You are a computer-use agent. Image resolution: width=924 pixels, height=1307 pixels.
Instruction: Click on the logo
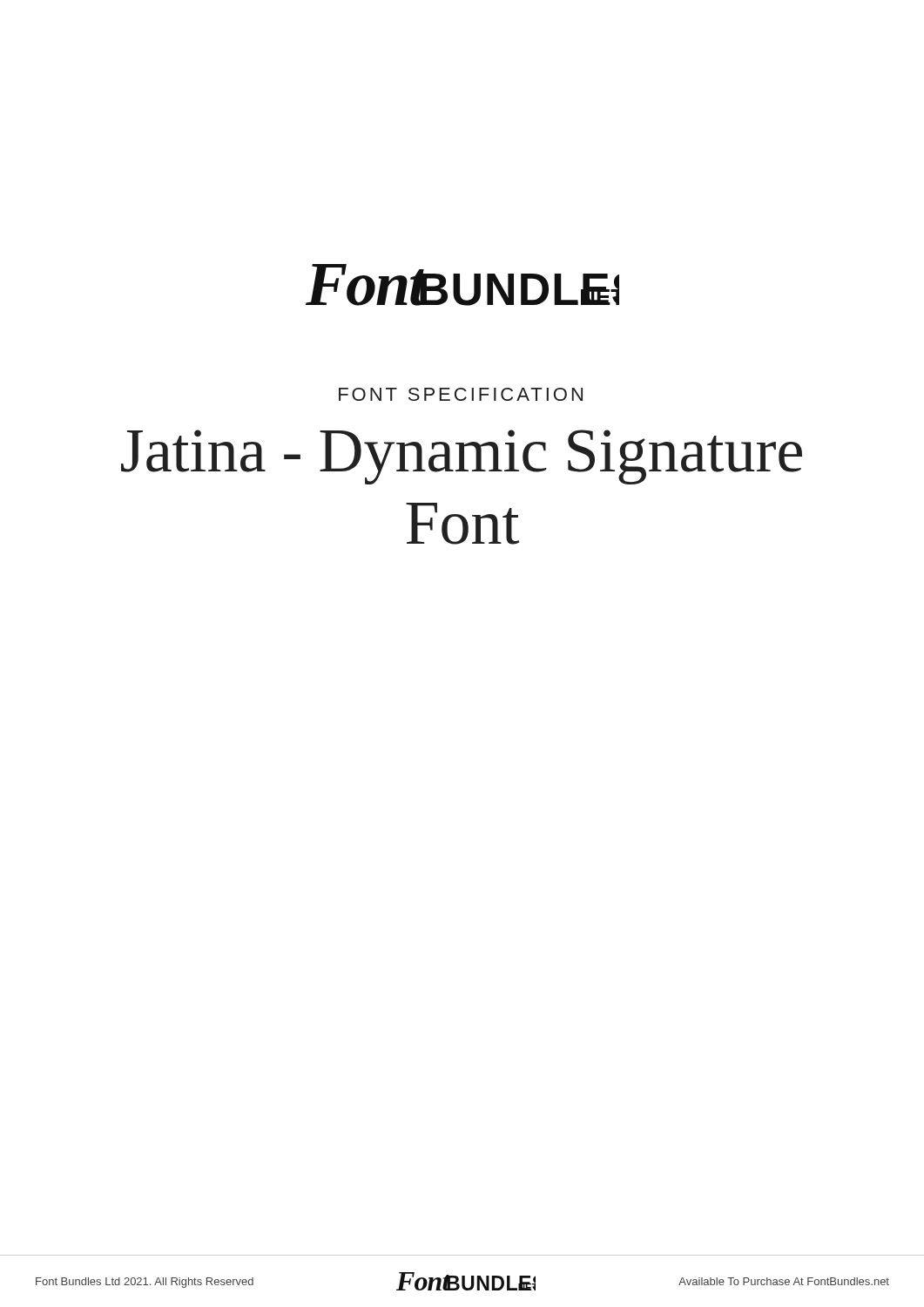pyautogui.click(x=462, y=285)
